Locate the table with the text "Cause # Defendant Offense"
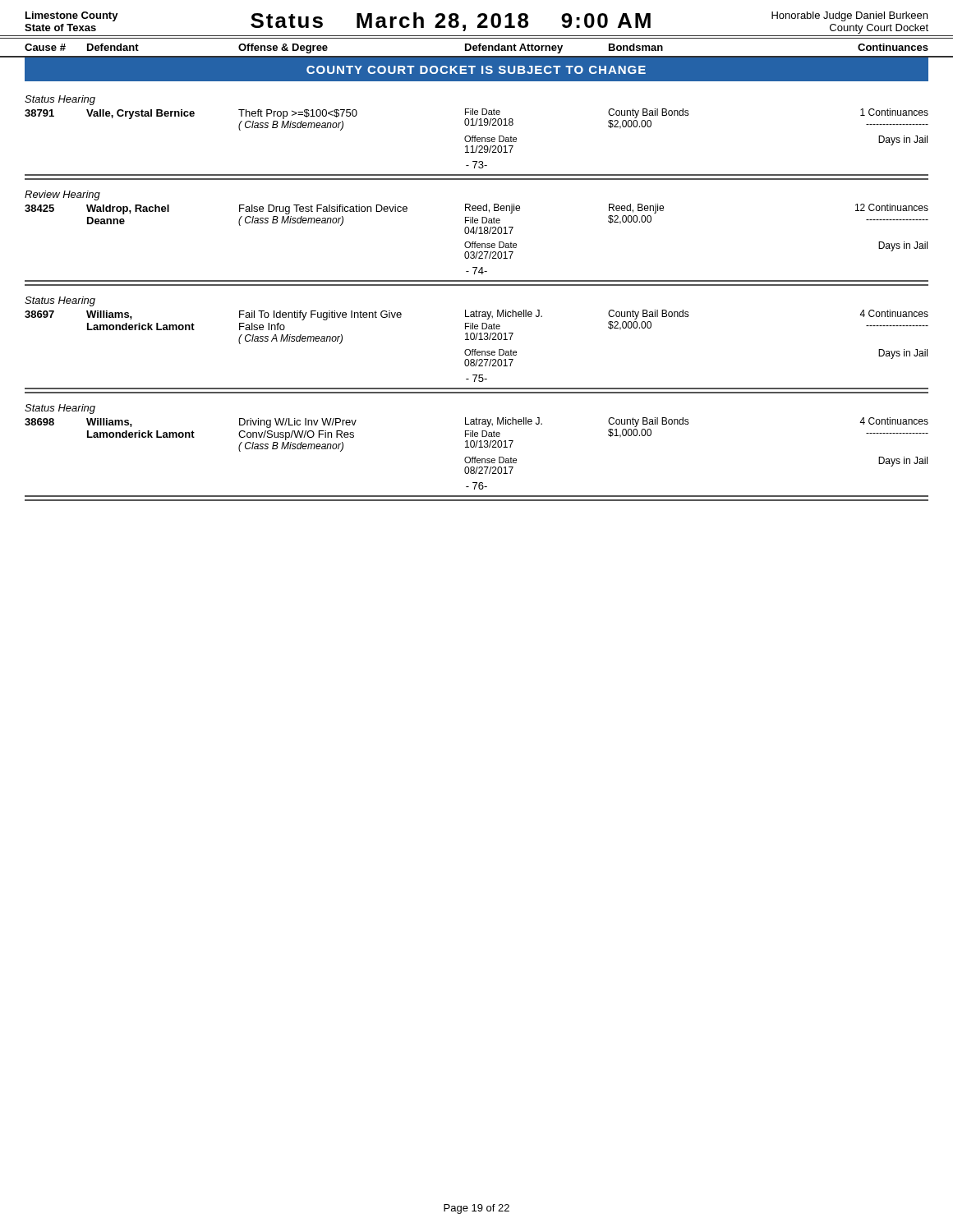953x1232 pixels. pos(476,48)
